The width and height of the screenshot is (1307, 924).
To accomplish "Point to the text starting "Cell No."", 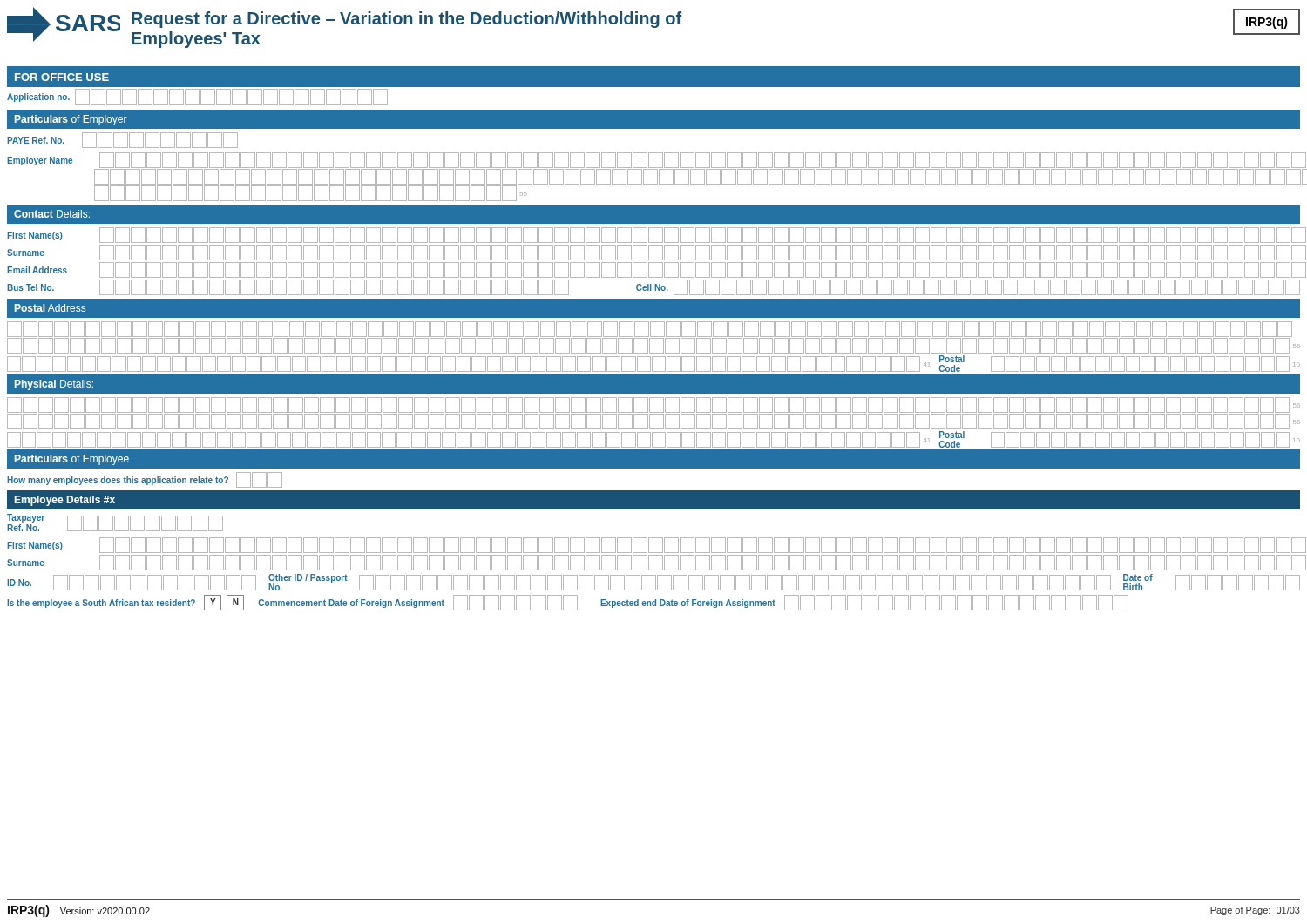I will 652,287.
